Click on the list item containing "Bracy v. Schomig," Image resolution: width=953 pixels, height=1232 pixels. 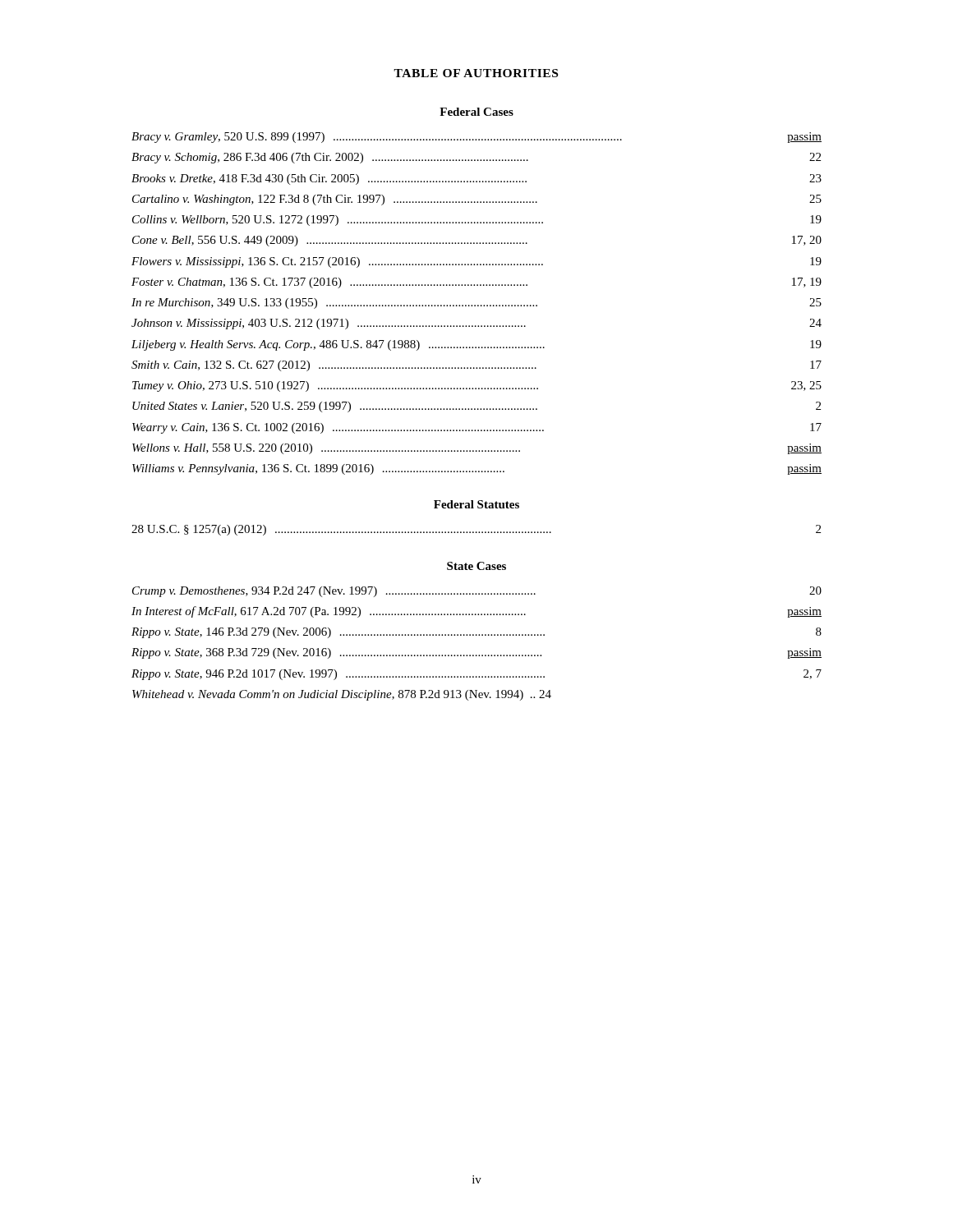tap(476, 158)
